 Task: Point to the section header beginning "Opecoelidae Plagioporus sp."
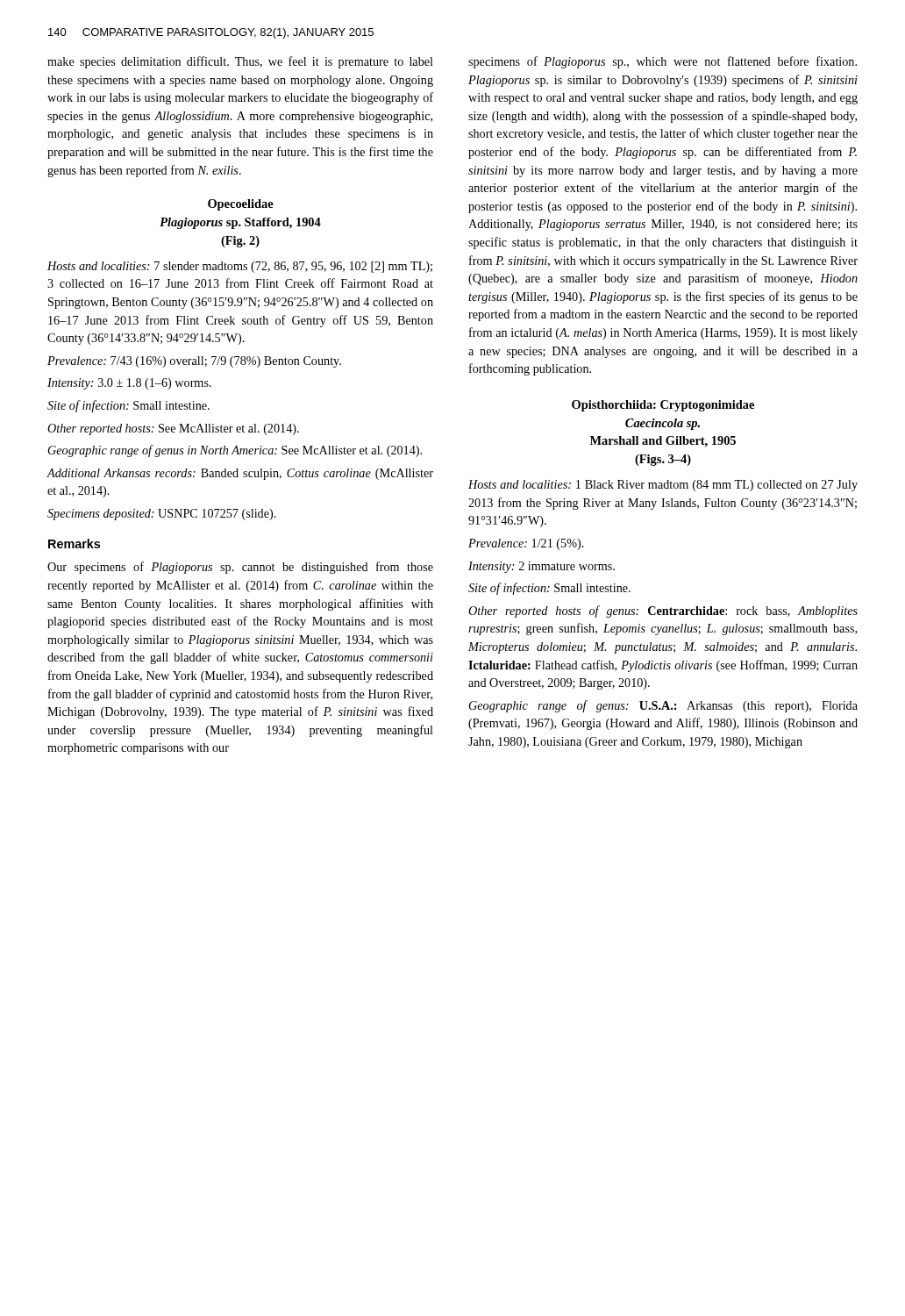pyautogui.click(x=240, y=222)
